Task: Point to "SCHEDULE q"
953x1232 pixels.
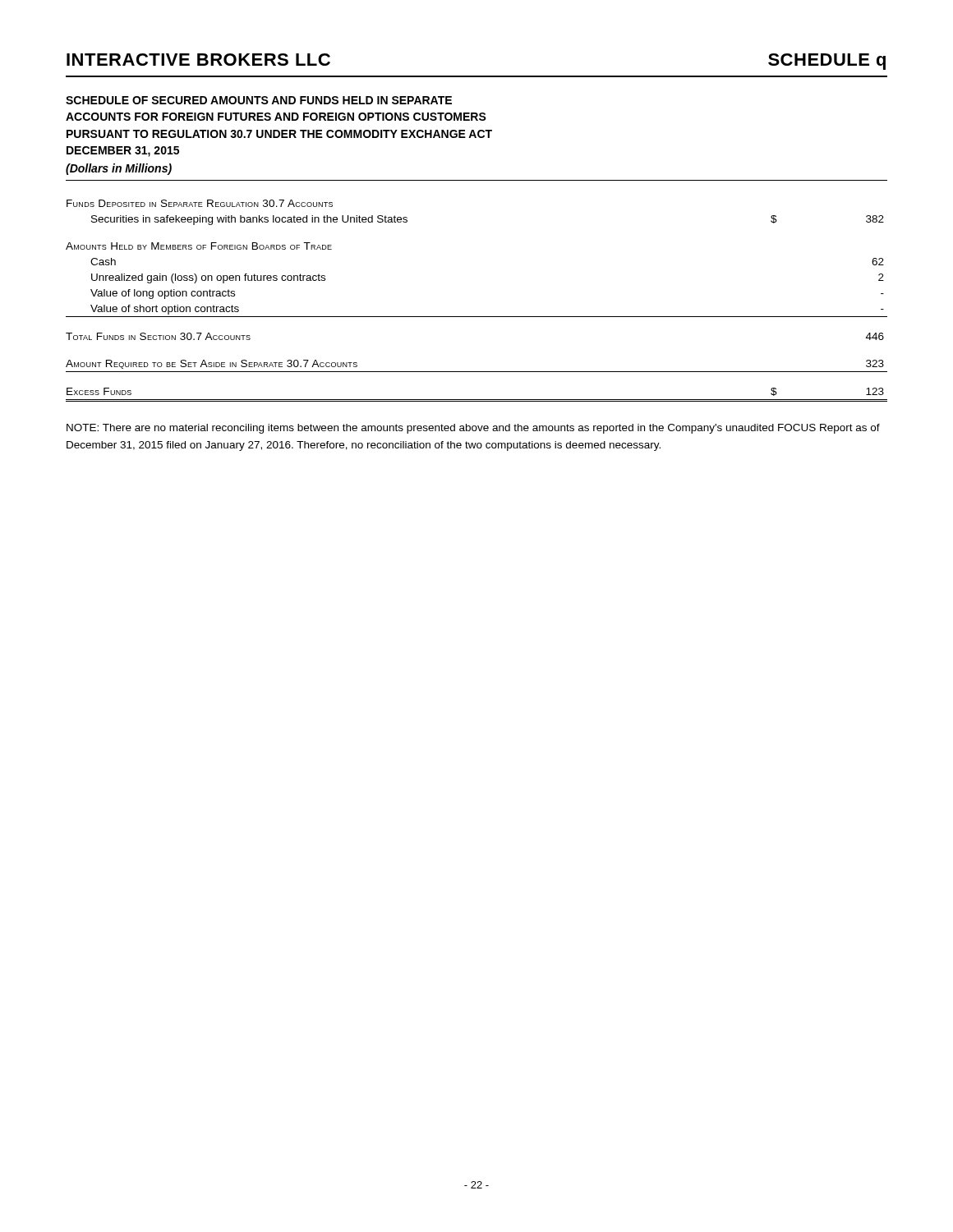Action: click(x=827, y=60)
